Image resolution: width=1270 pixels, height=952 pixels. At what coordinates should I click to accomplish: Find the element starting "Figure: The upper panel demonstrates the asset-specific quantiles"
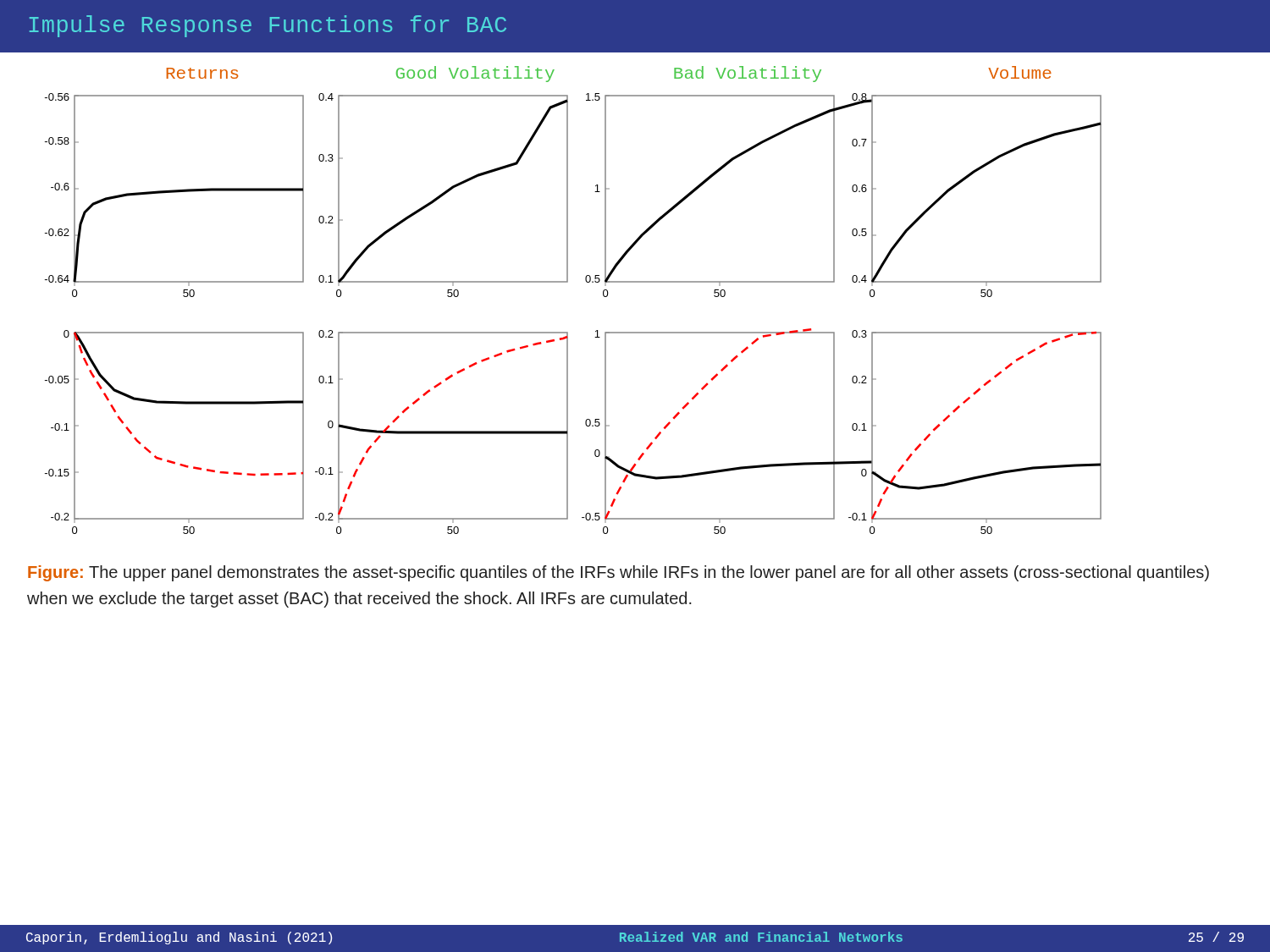[x=618, y=585]
